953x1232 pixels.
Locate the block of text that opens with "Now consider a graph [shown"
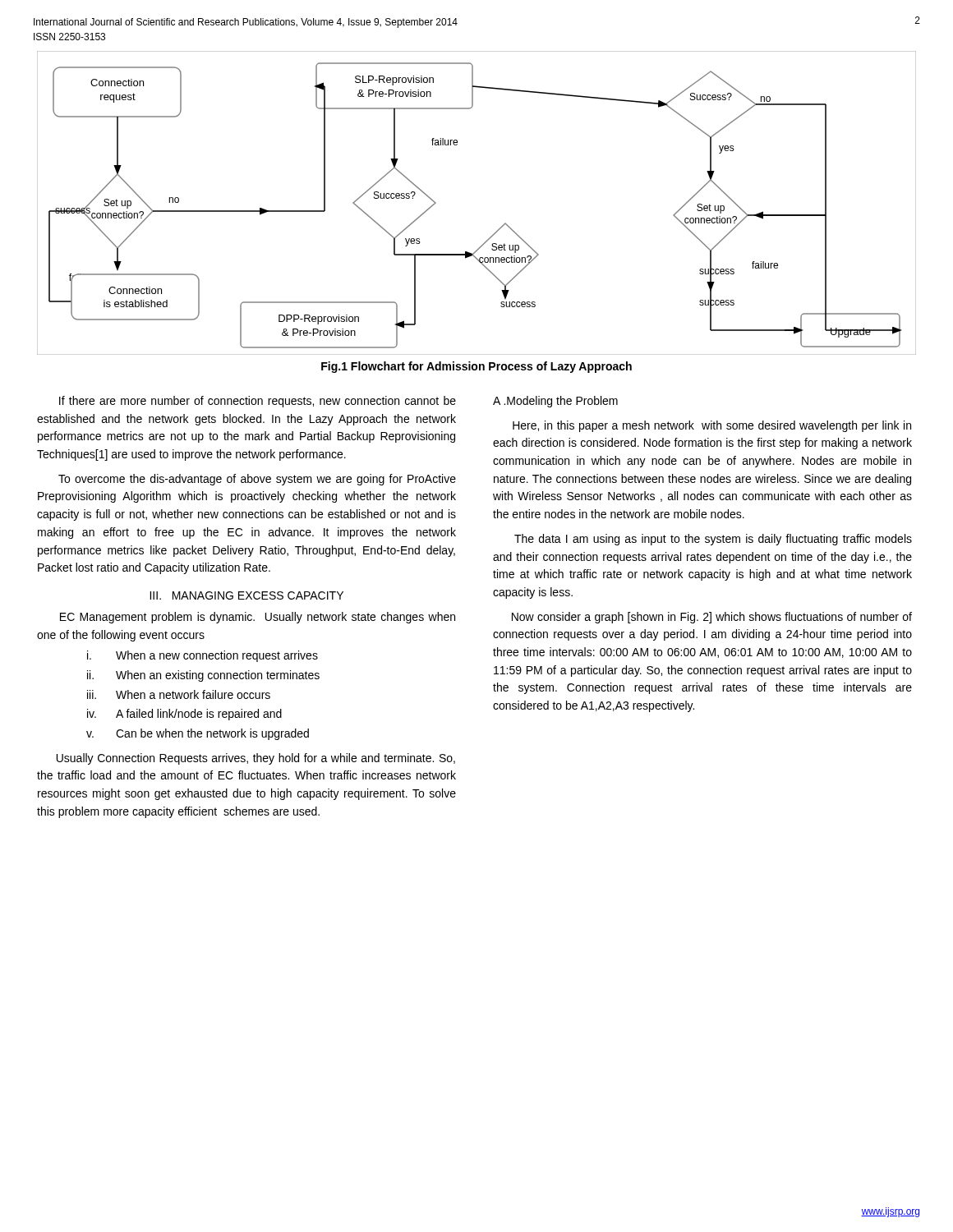[702, 661]
